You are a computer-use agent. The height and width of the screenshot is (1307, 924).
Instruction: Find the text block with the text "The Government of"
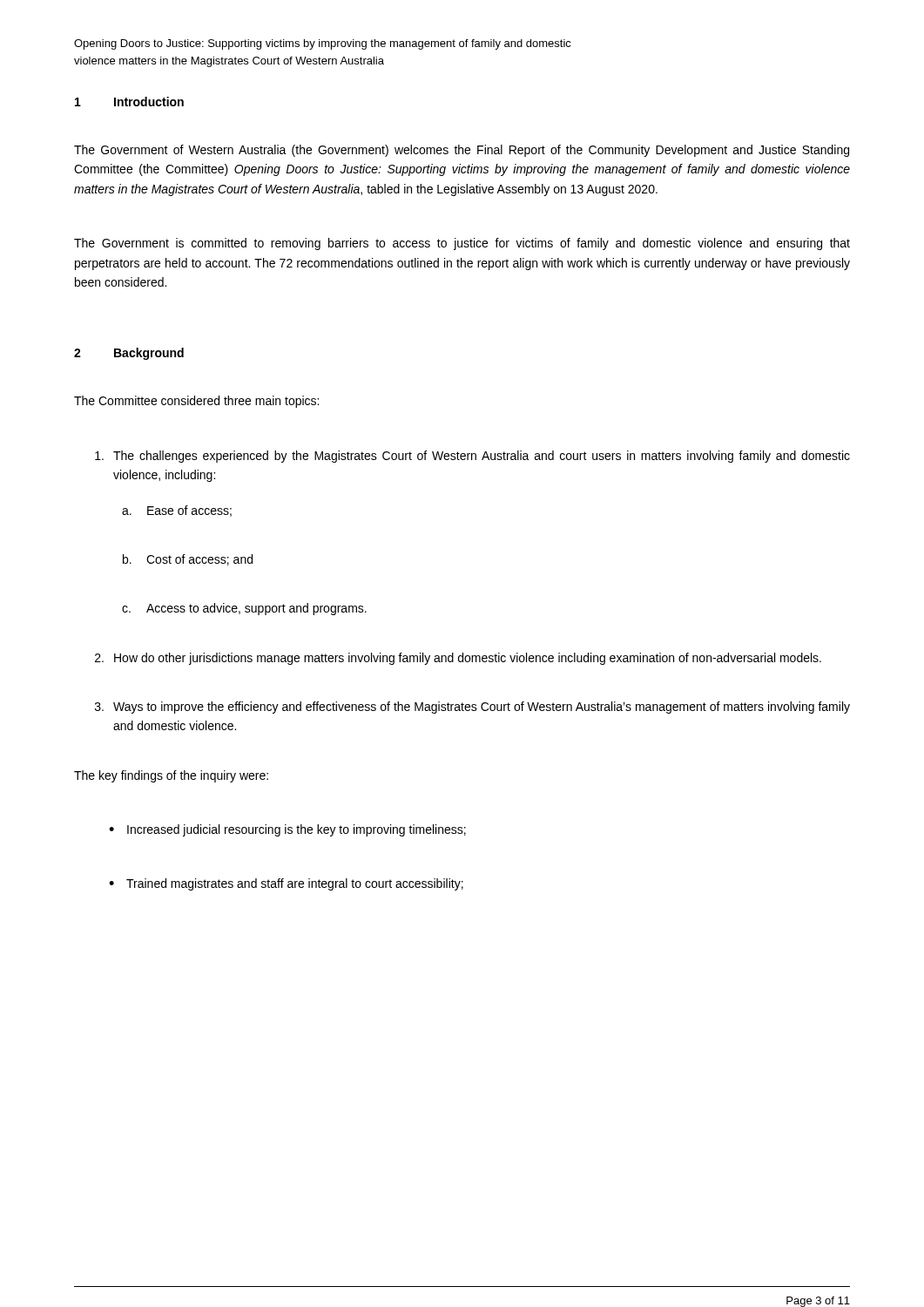coord(462,169)
